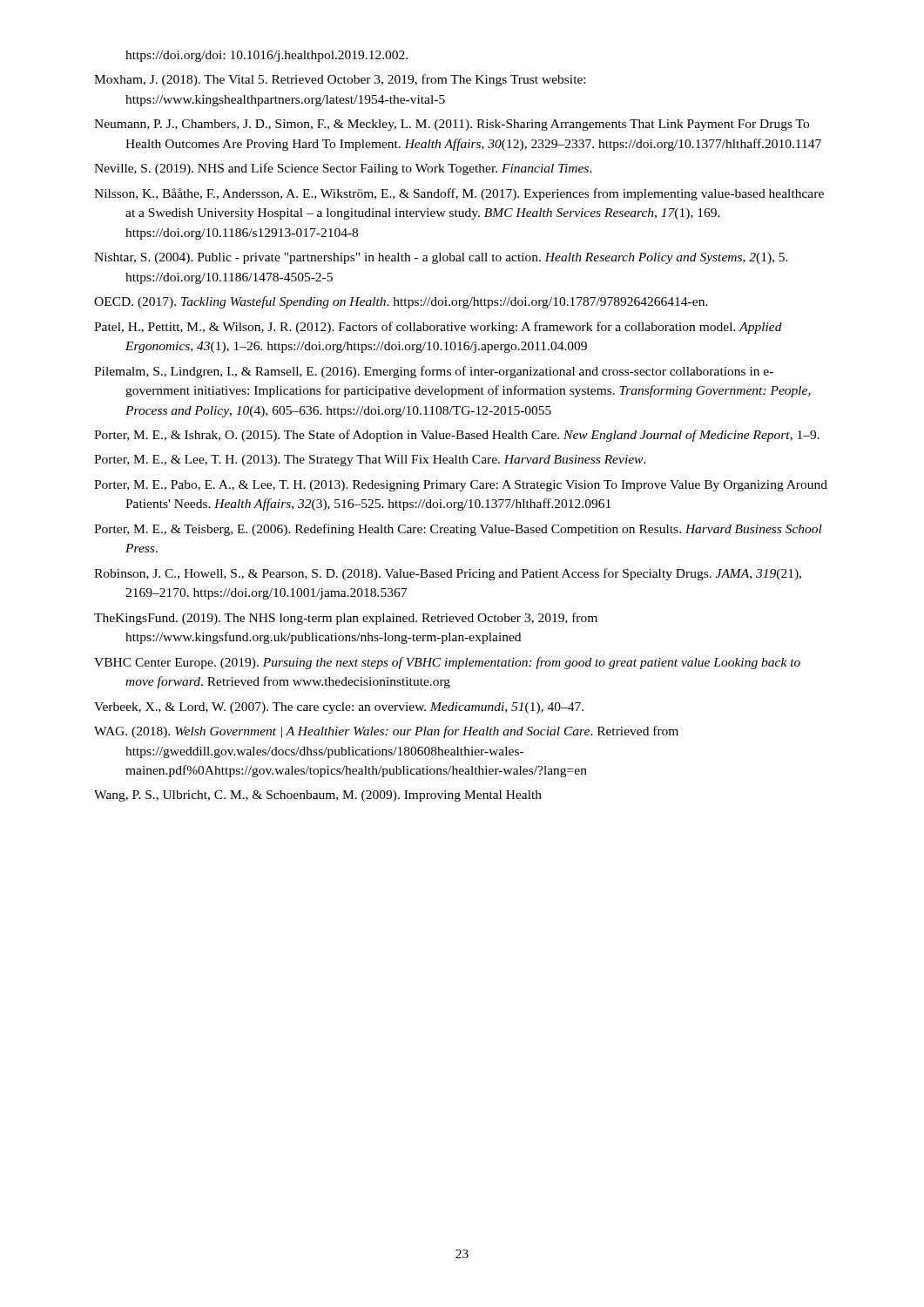Locate the block of text that opens with "Pilemalm, S., Lindgren,"
This screenshot has height=1307, width=924.
[x=453, y=390]
